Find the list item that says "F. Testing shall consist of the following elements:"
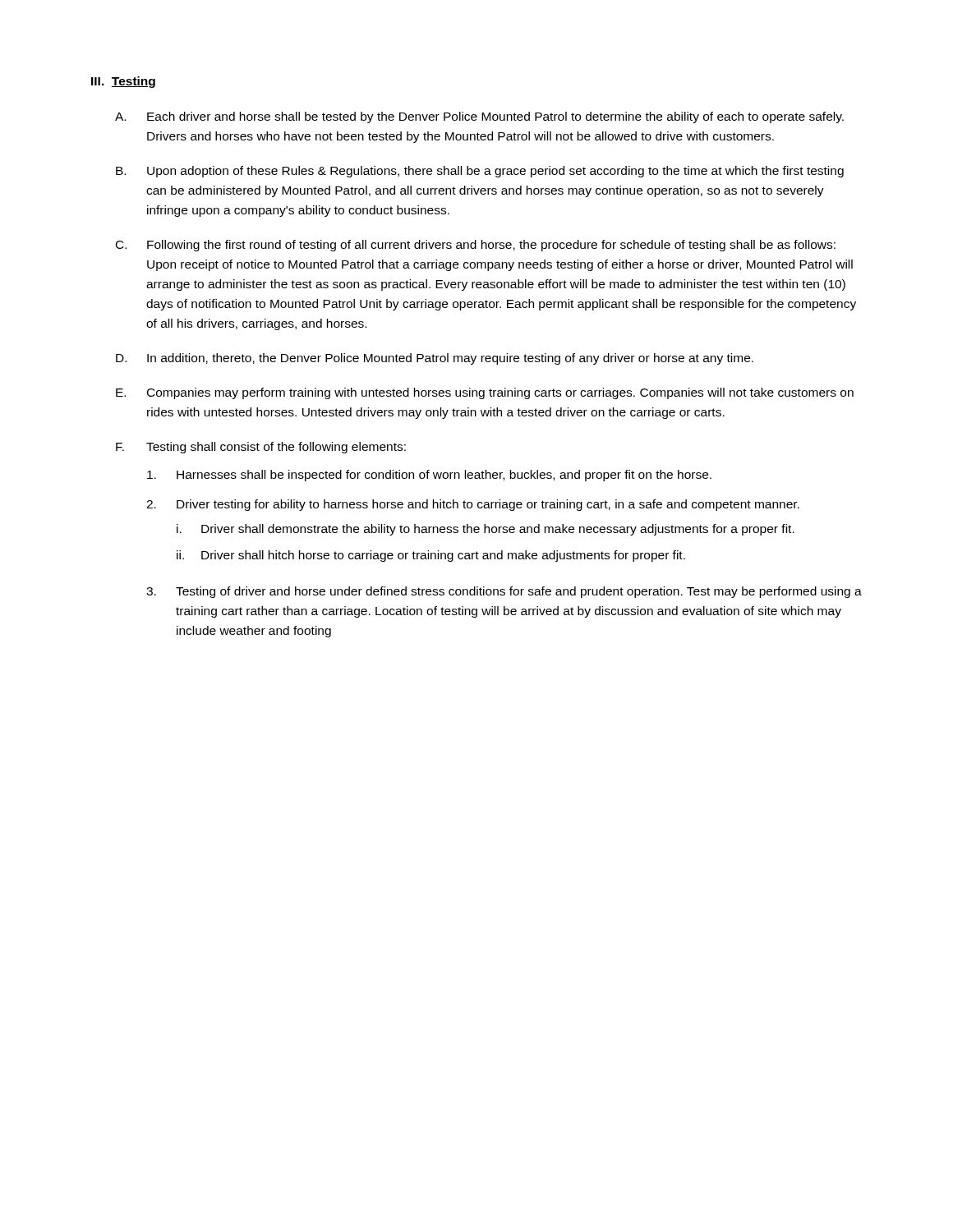 click(489, 544)
